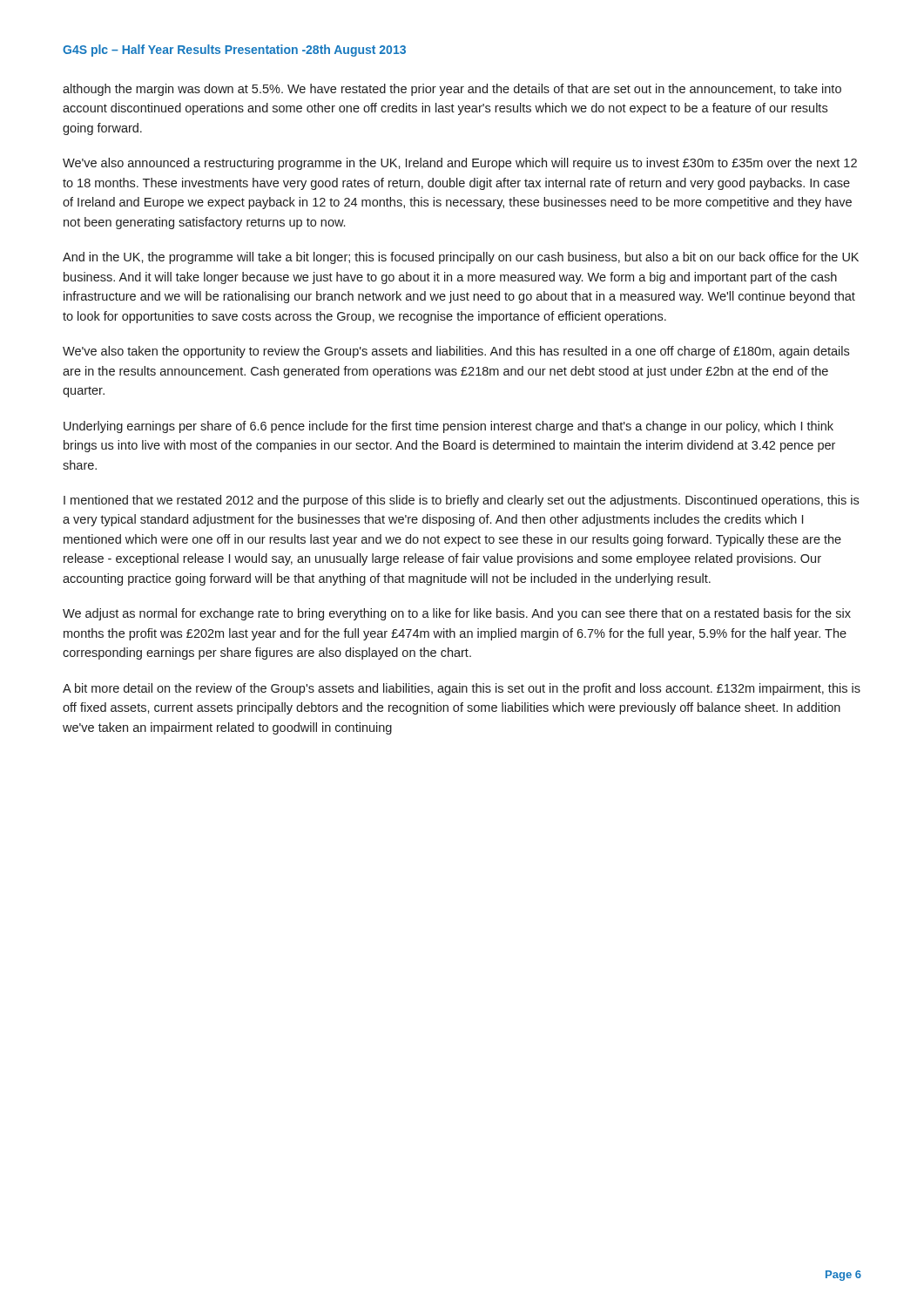Click on the block starting "We've also taken the opportunity to review"
This screenshot has width=924, height=1307.
(x=456, y=371)
